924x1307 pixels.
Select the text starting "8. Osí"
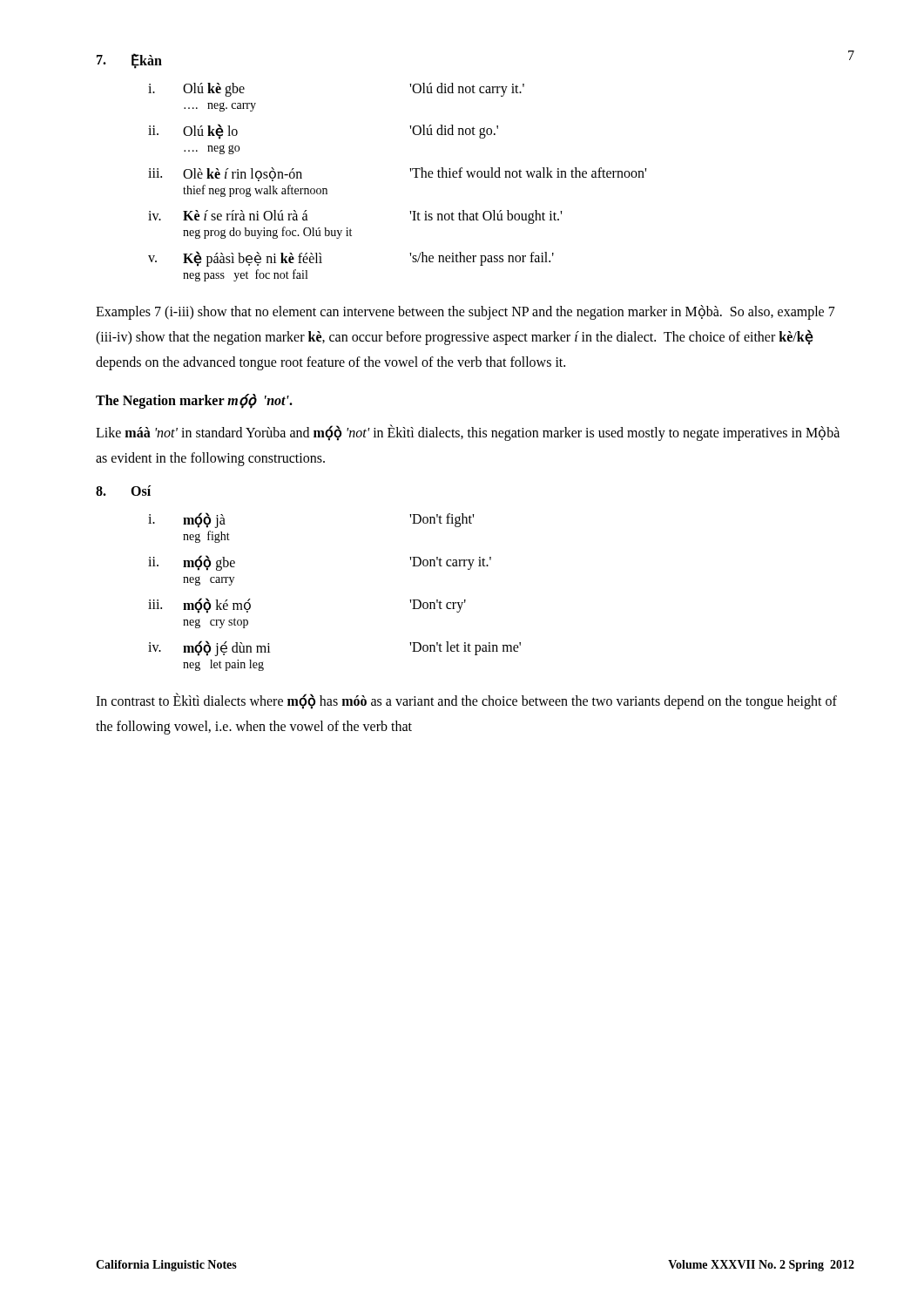(x=123, y=491)
